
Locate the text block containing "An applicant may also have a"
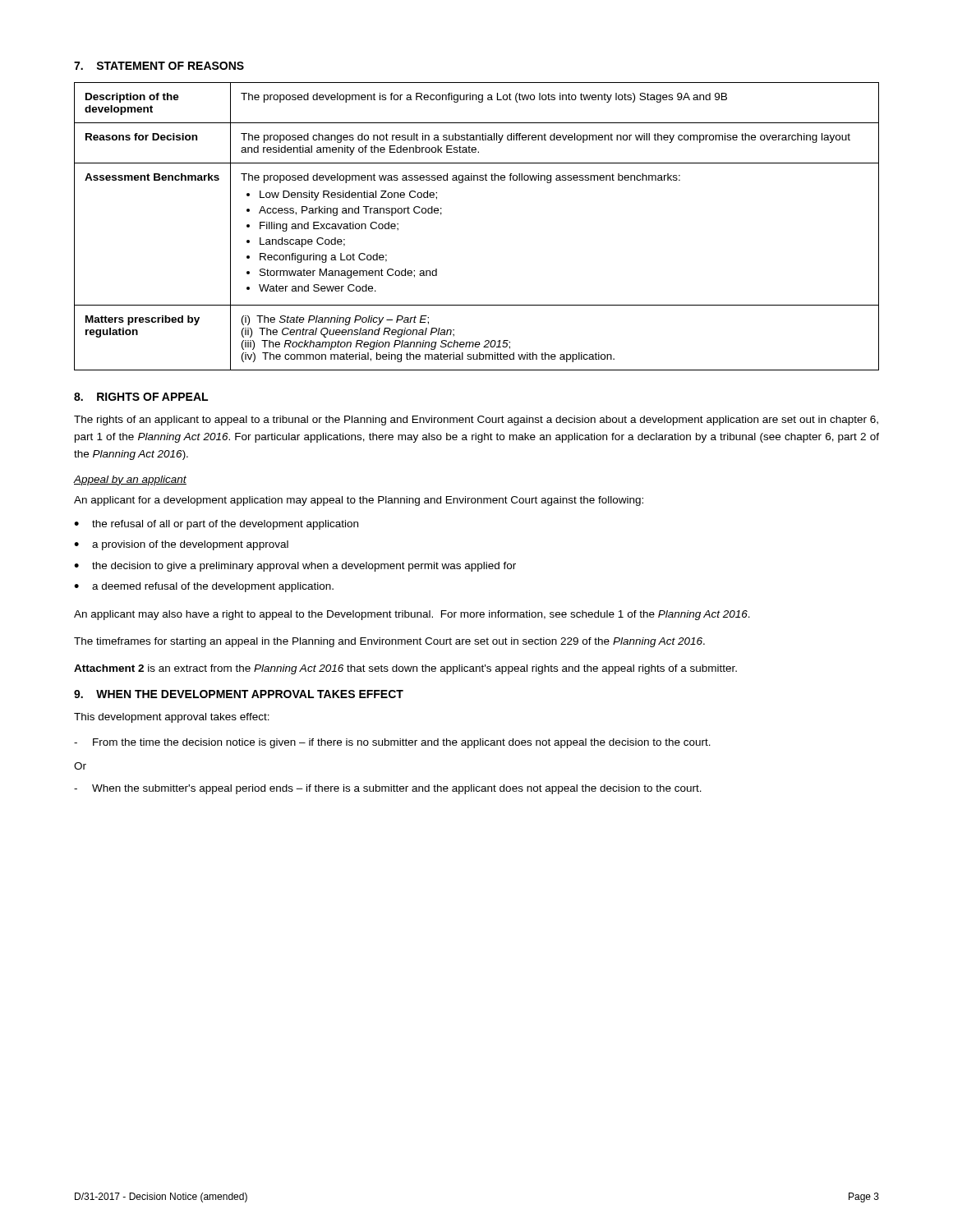tap(412, 614)
